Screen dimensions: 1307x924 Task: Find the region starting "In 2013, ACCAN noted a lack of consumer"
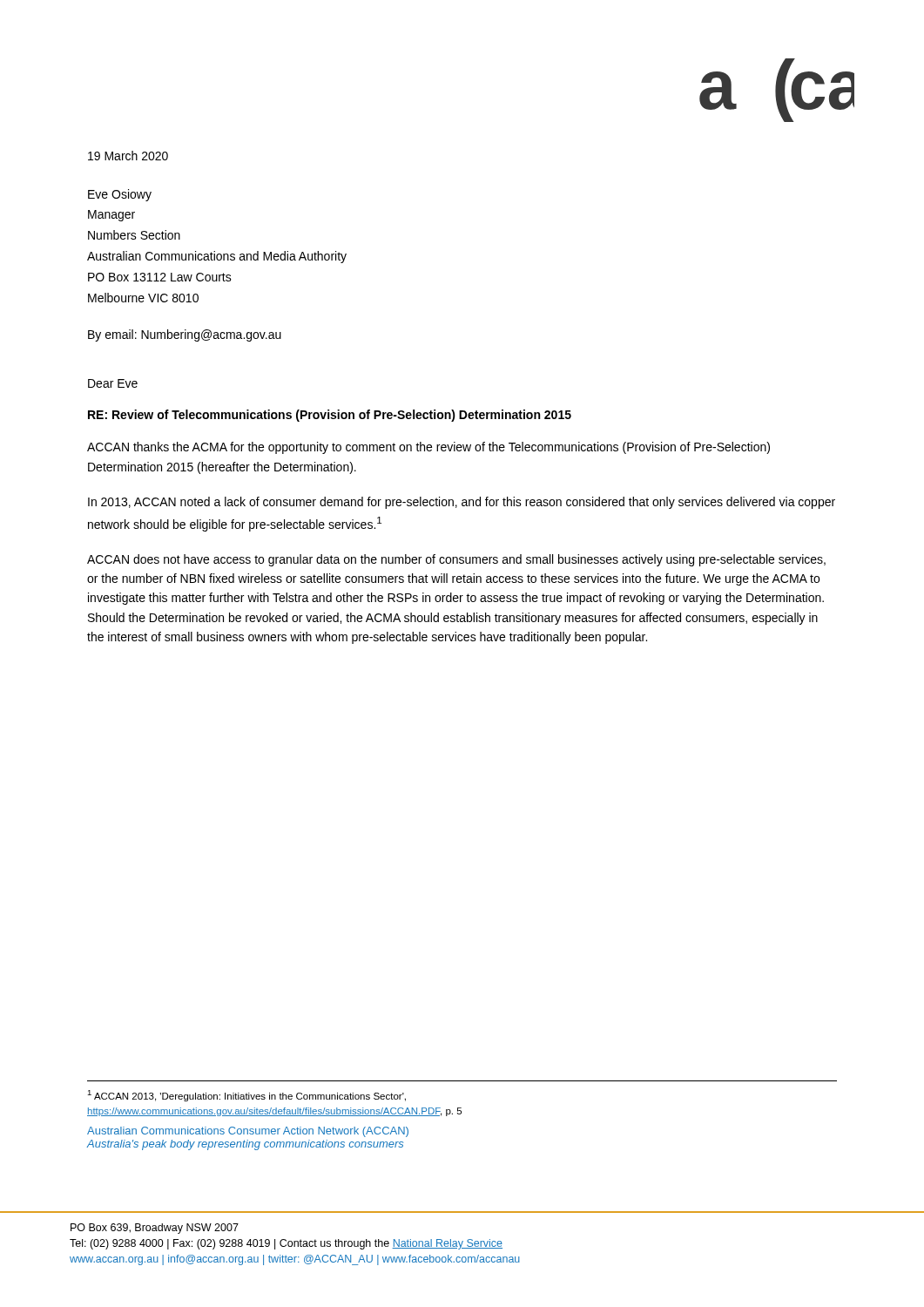click(x=461, y=513)
